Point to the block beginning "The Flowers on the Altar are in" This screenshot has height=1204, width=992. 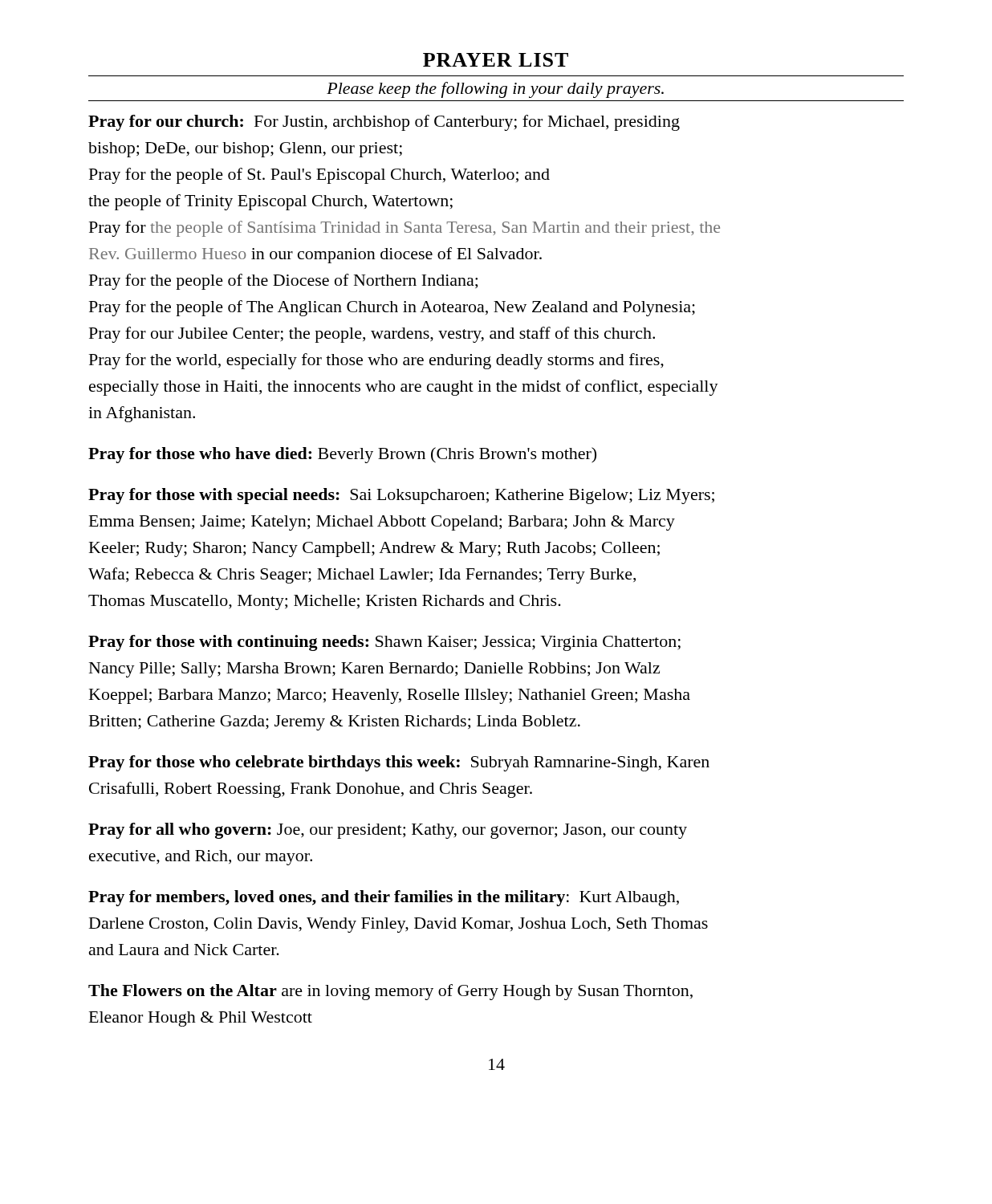click(x=496, y=1003)
